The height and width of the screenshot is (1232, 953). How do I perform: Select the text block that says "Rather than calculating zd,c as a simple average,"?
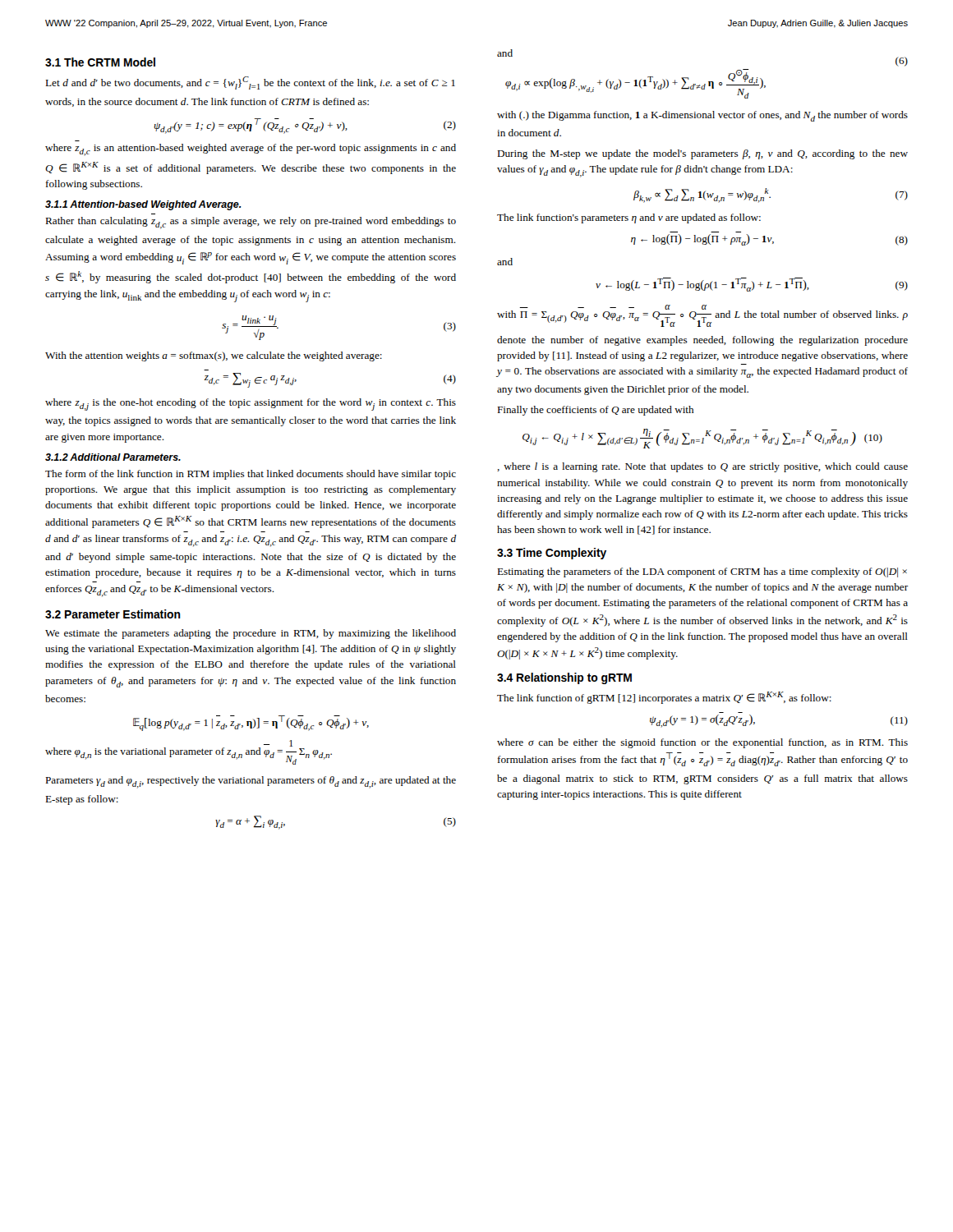(251, 258)
